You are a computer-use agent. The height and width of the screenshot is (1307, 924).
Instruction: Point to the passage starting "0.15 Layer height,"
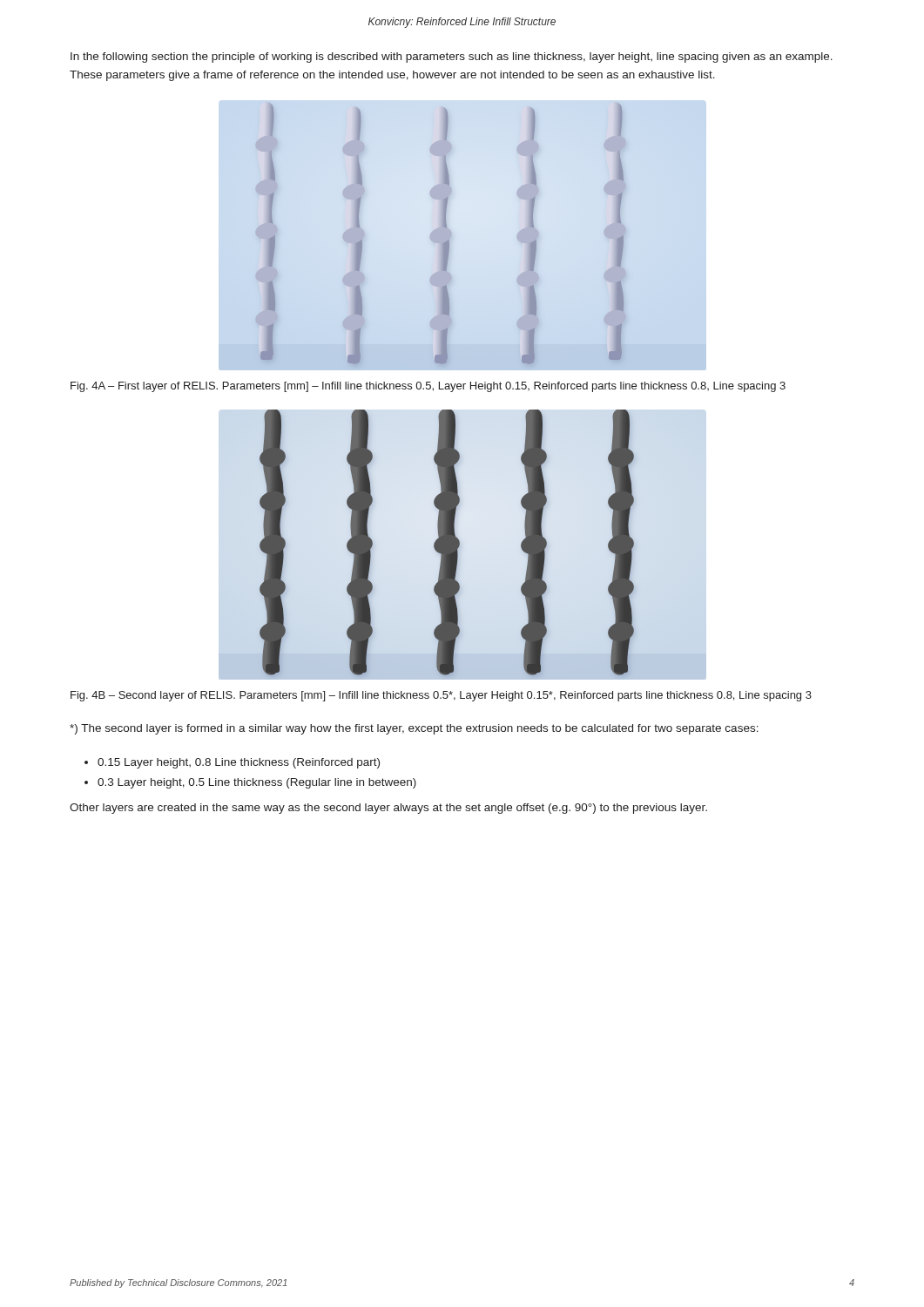[x=239, y=762]
